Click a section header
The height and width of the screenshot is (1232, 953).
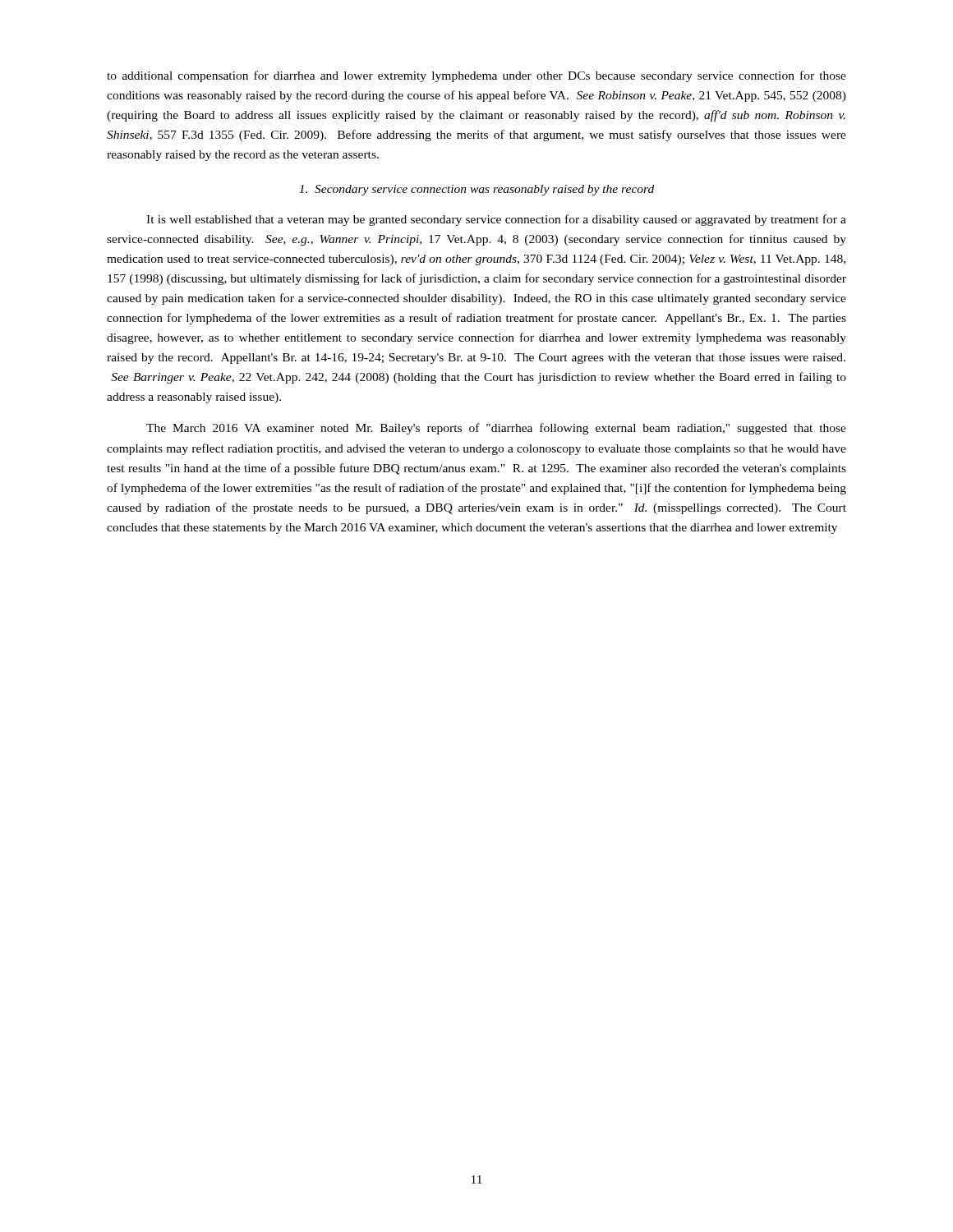(476, 189)
